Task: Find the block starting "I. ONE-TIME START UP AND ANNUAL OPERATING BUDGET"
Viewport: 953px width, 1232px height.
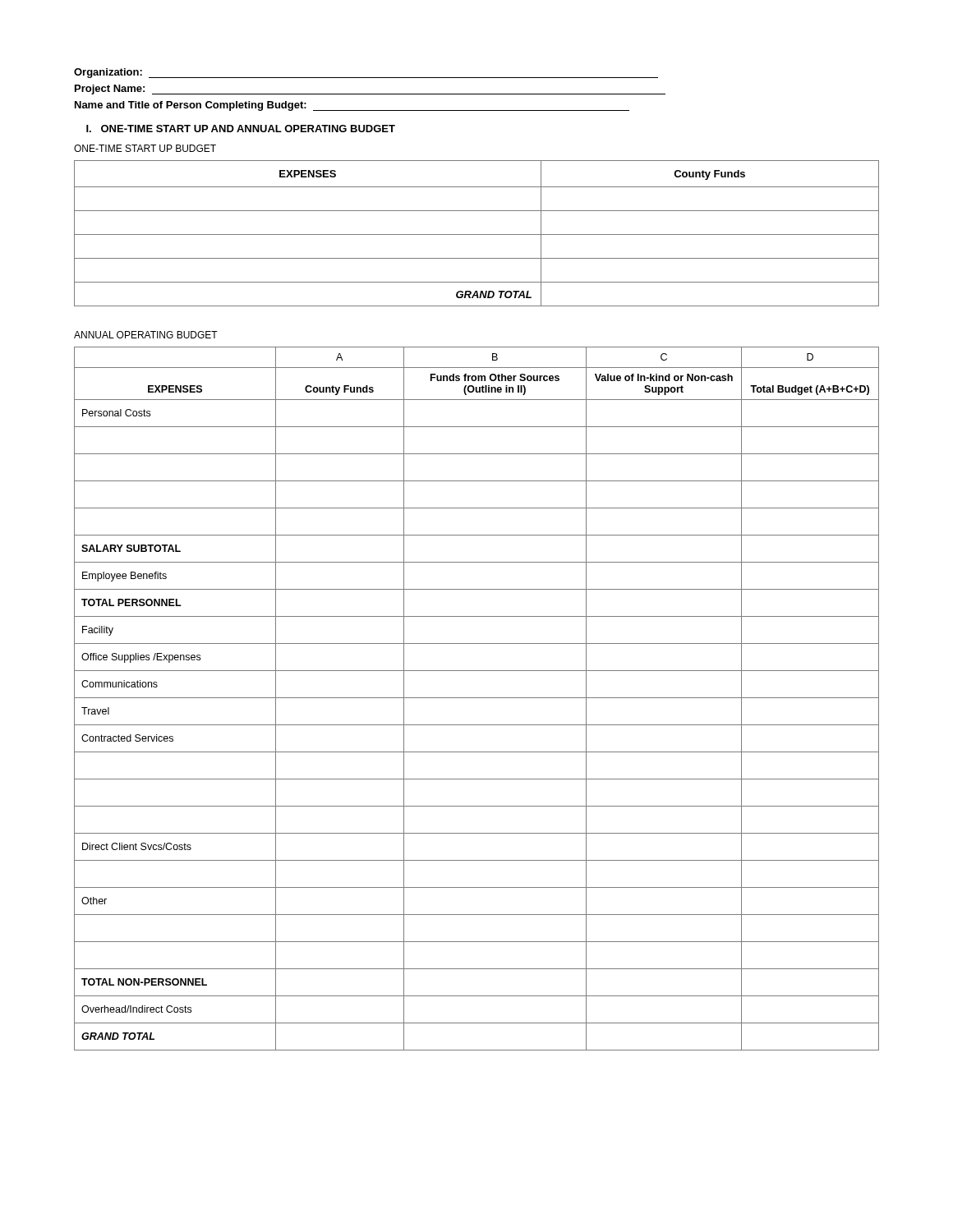Action: pyautogui.click(x=235, y=128)
